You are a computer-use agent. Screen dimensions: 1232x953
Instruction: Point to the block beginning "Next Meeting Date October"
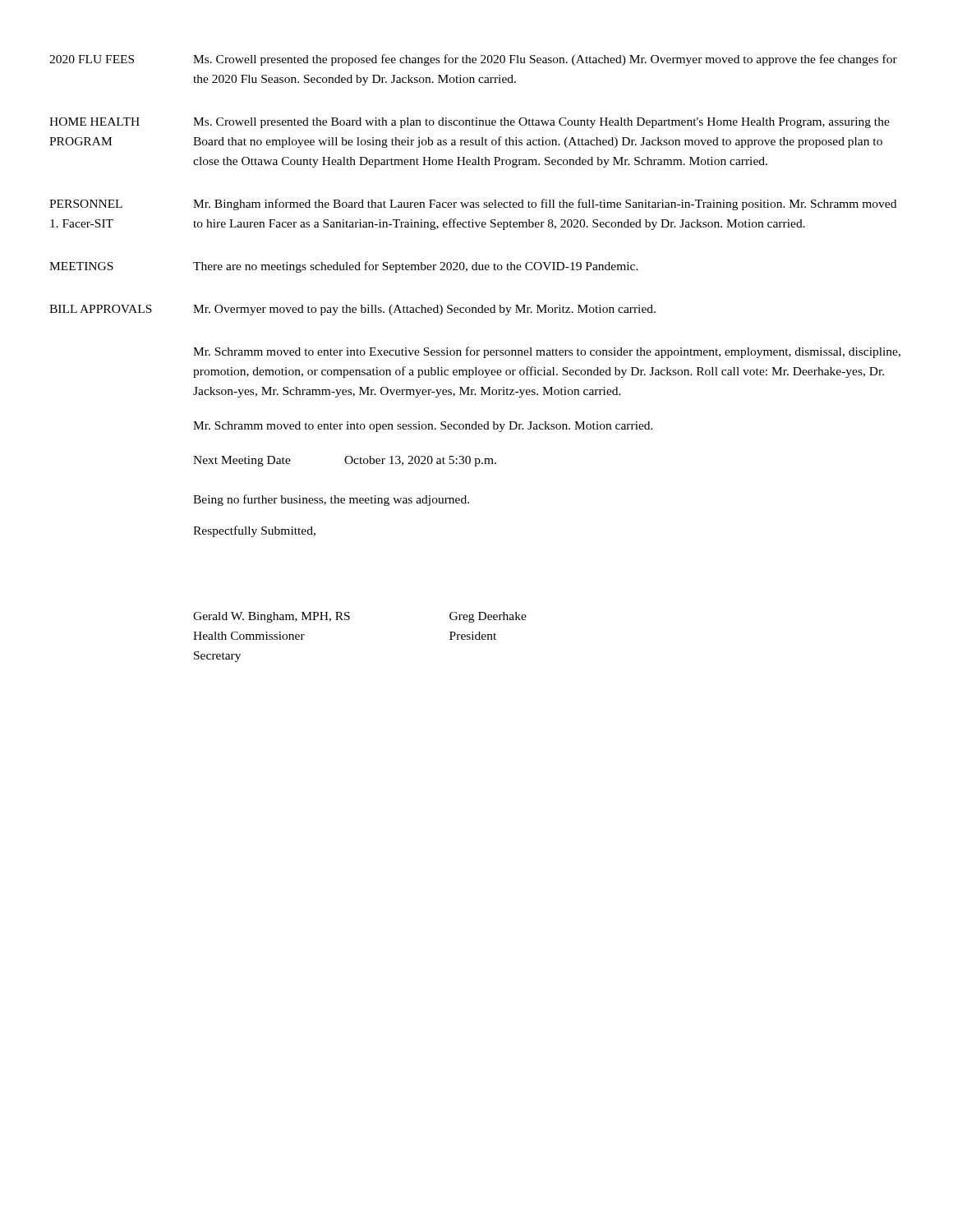345,460
